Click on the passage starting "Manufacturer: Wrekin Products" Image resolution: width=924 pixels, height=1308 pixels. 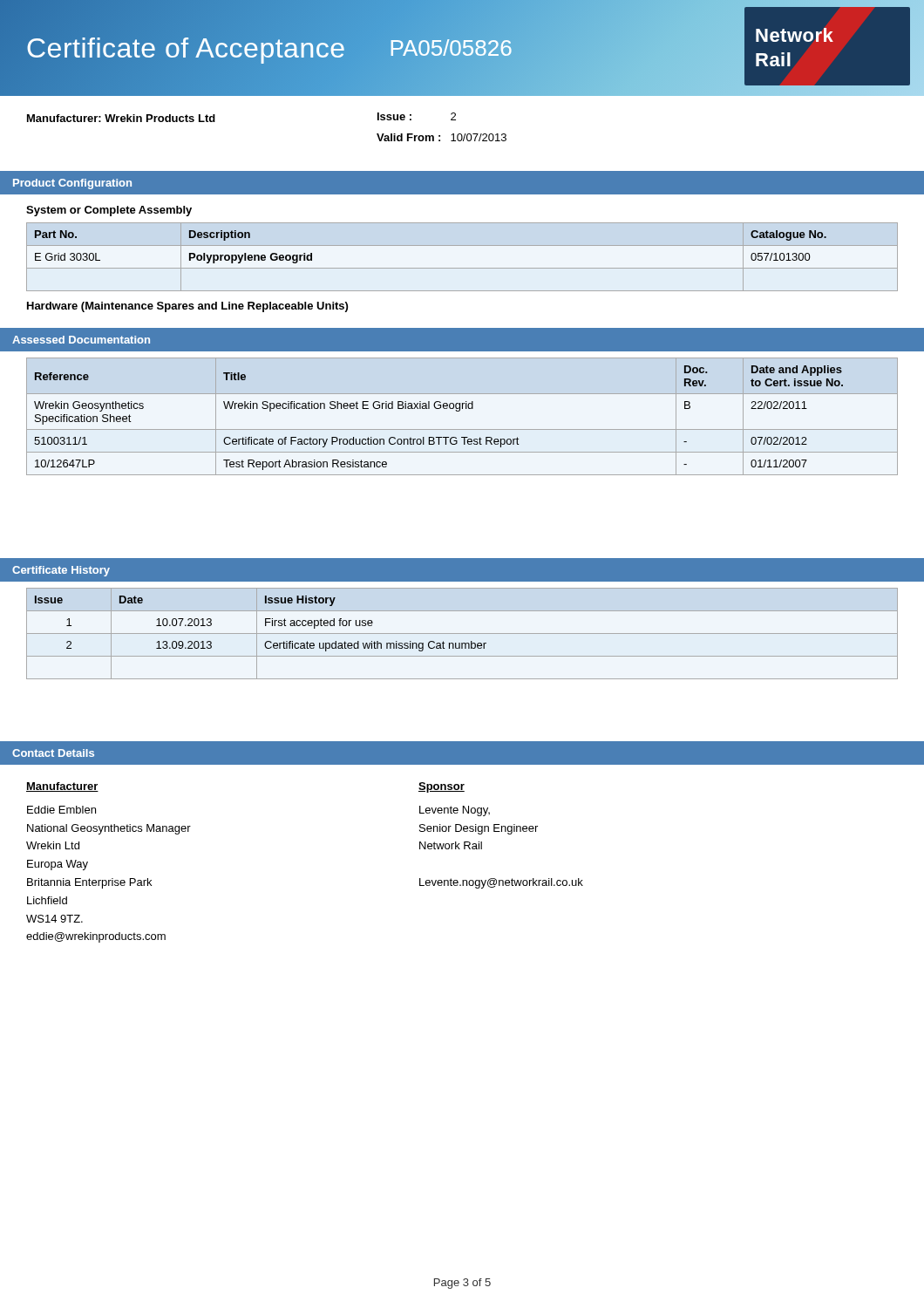(121, 118)
